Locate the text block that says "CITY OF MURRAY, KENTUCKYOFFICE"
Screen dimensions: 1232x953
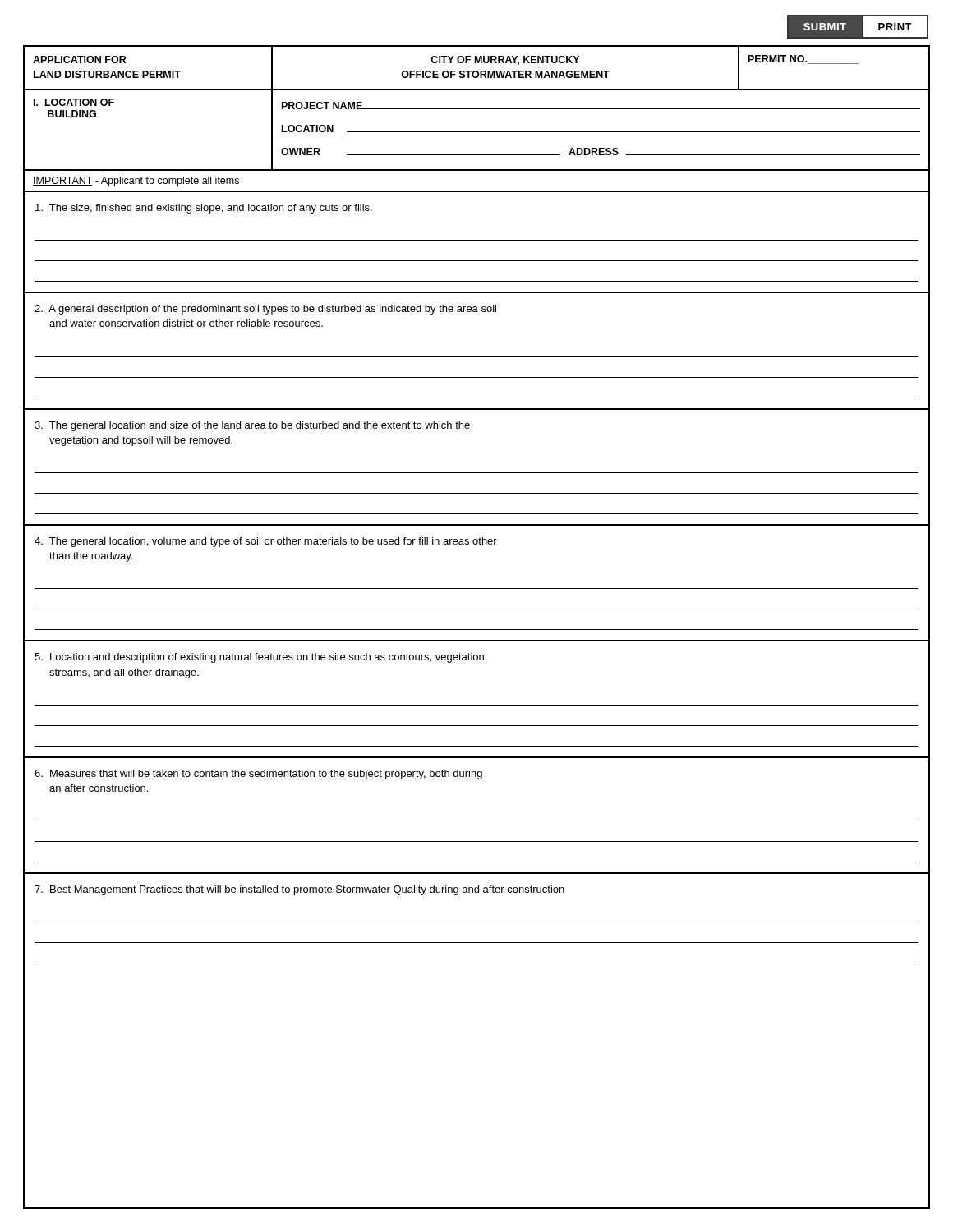coord(505,67)
